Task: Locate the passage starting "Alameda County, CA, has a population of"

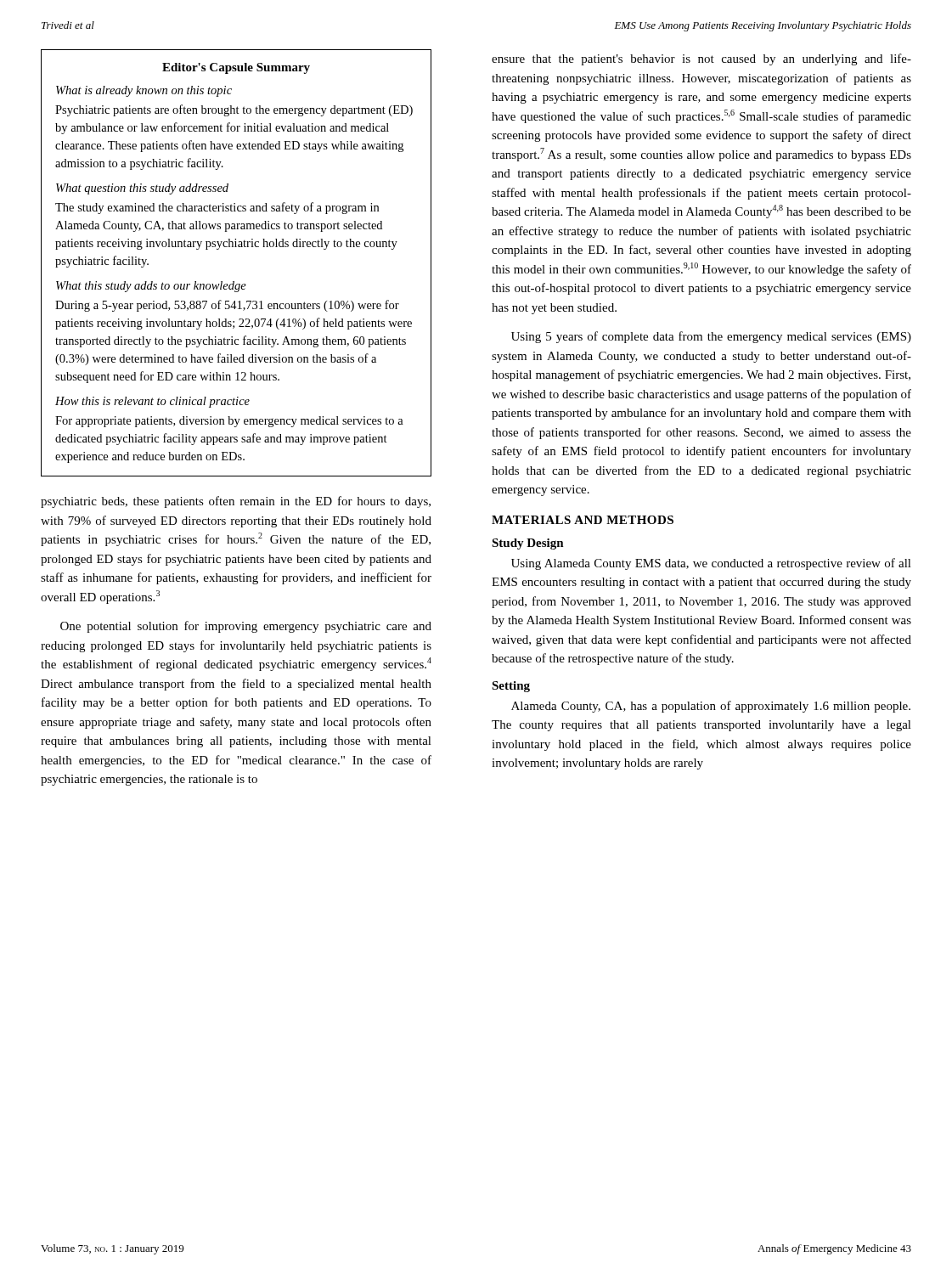Action: 701,734
